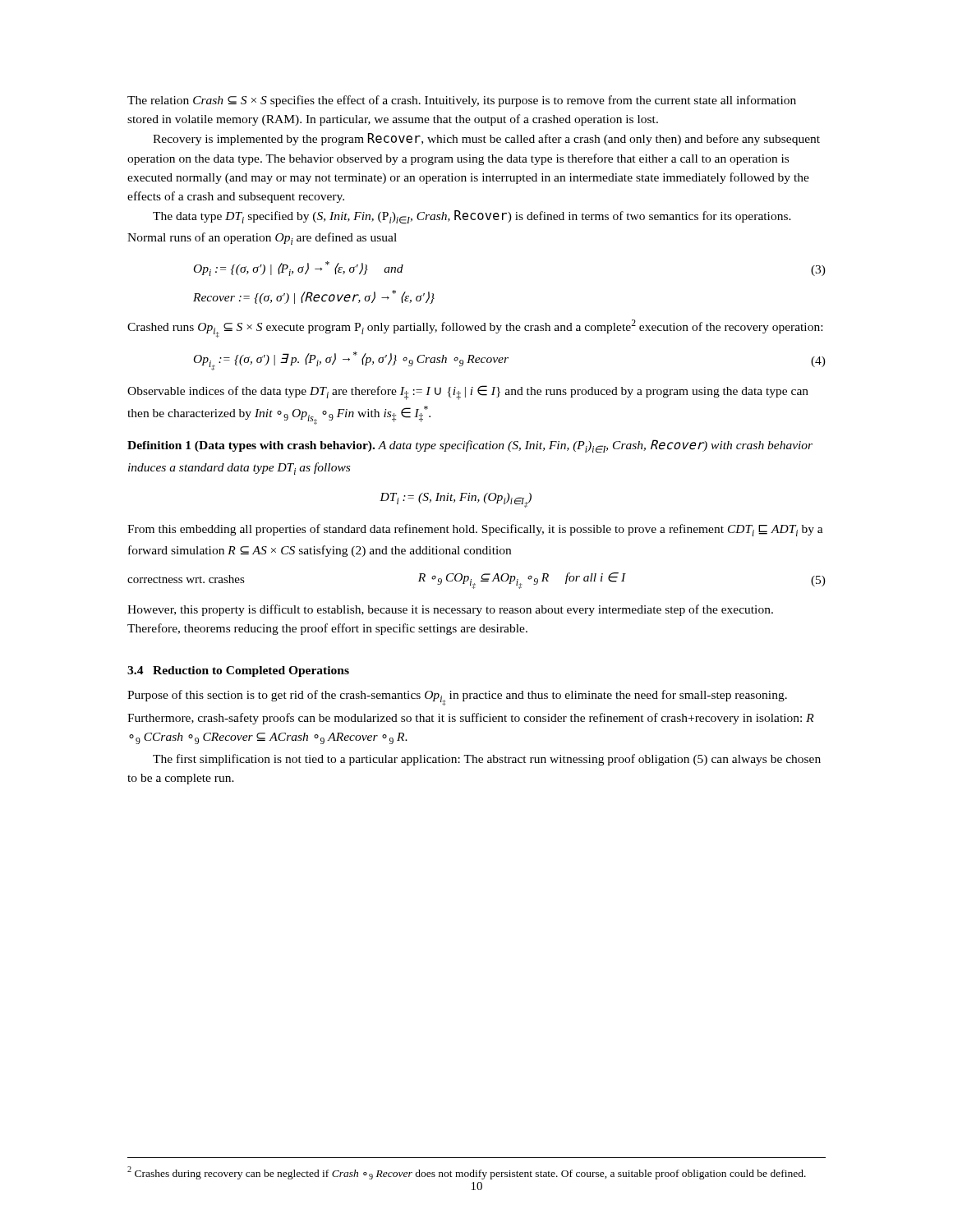Select the formula with the text "DTi := (S, Init, Fin, (Opi)i∈I‡)"
Screen dimensions: 1232x953
[x=476, y=499]
